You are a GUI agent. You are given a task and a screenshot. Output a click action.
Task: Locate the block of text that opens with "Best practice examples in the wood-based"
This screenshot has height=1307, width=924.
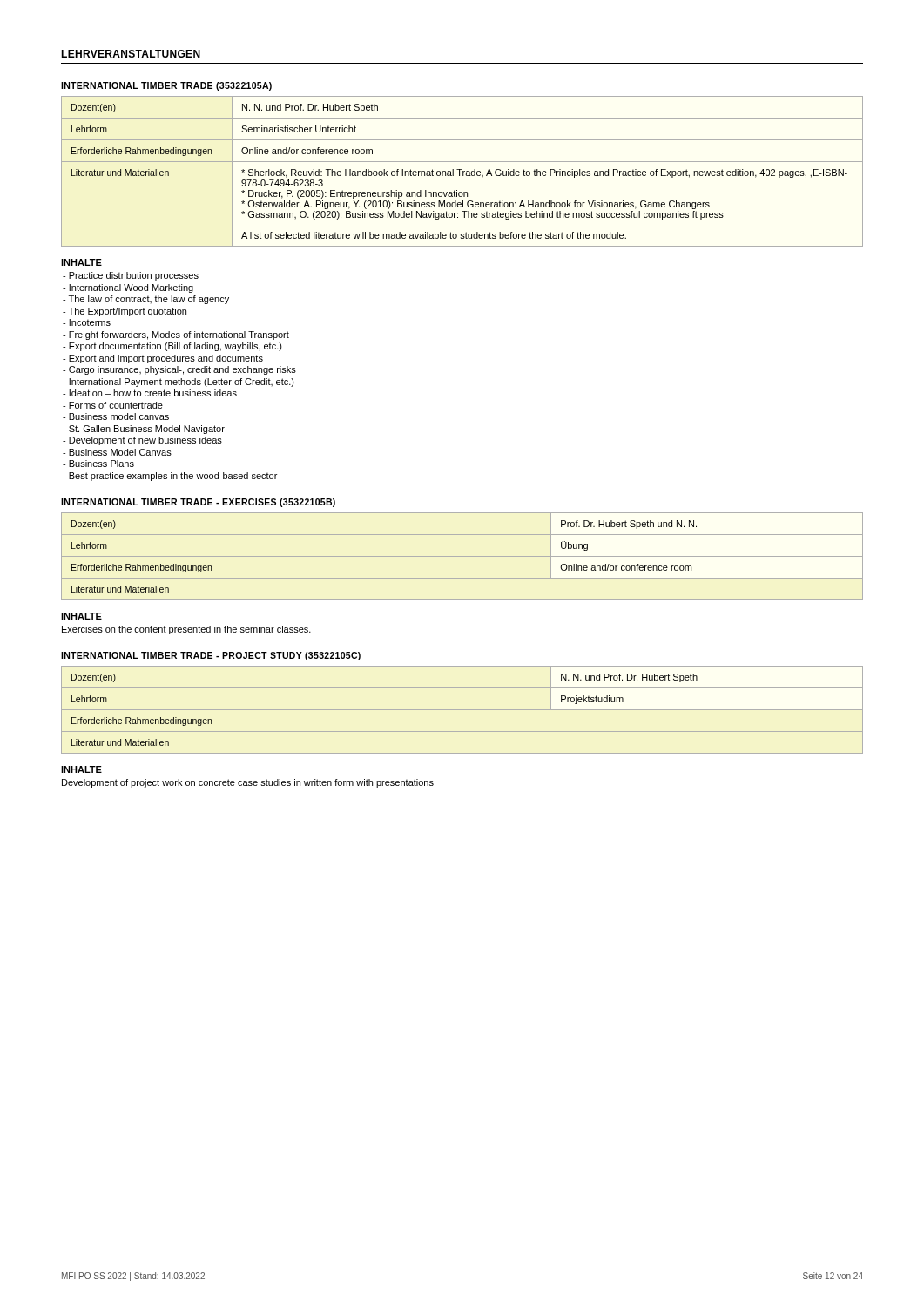[170, 475]
